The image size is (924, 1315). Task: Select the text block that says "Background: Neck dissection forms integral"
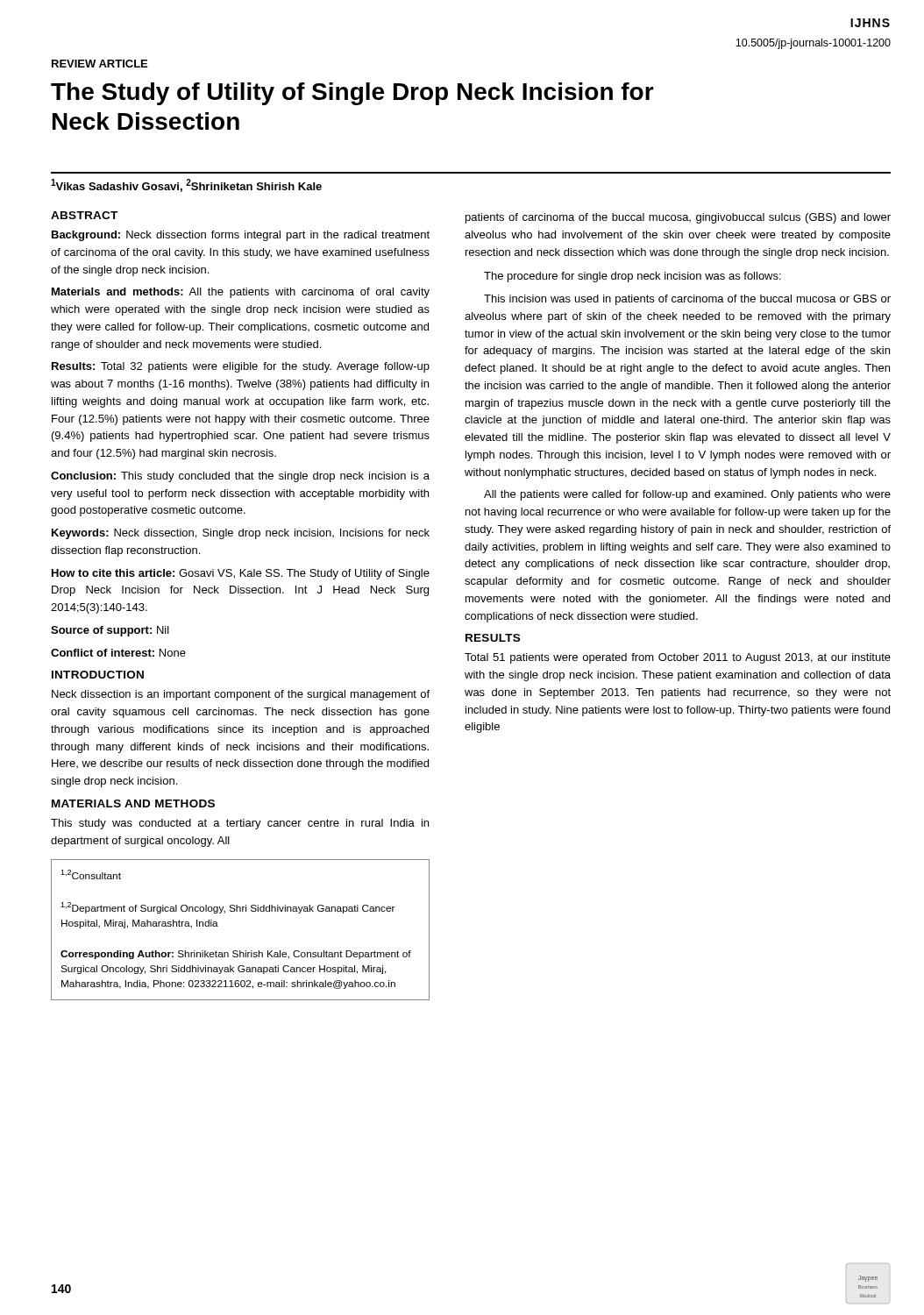[240, 444]
